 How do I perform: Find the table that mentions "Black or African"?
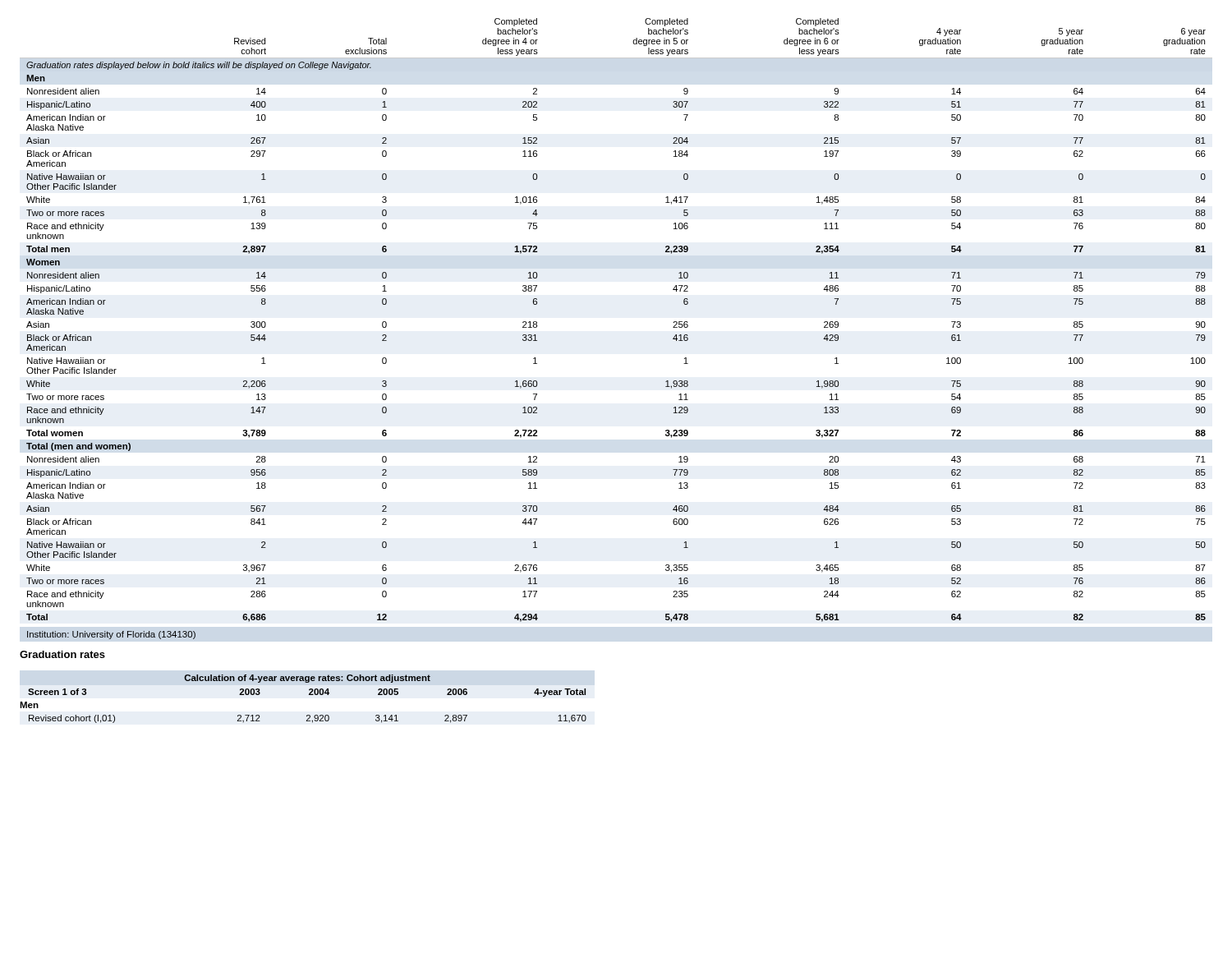[616, 319]
